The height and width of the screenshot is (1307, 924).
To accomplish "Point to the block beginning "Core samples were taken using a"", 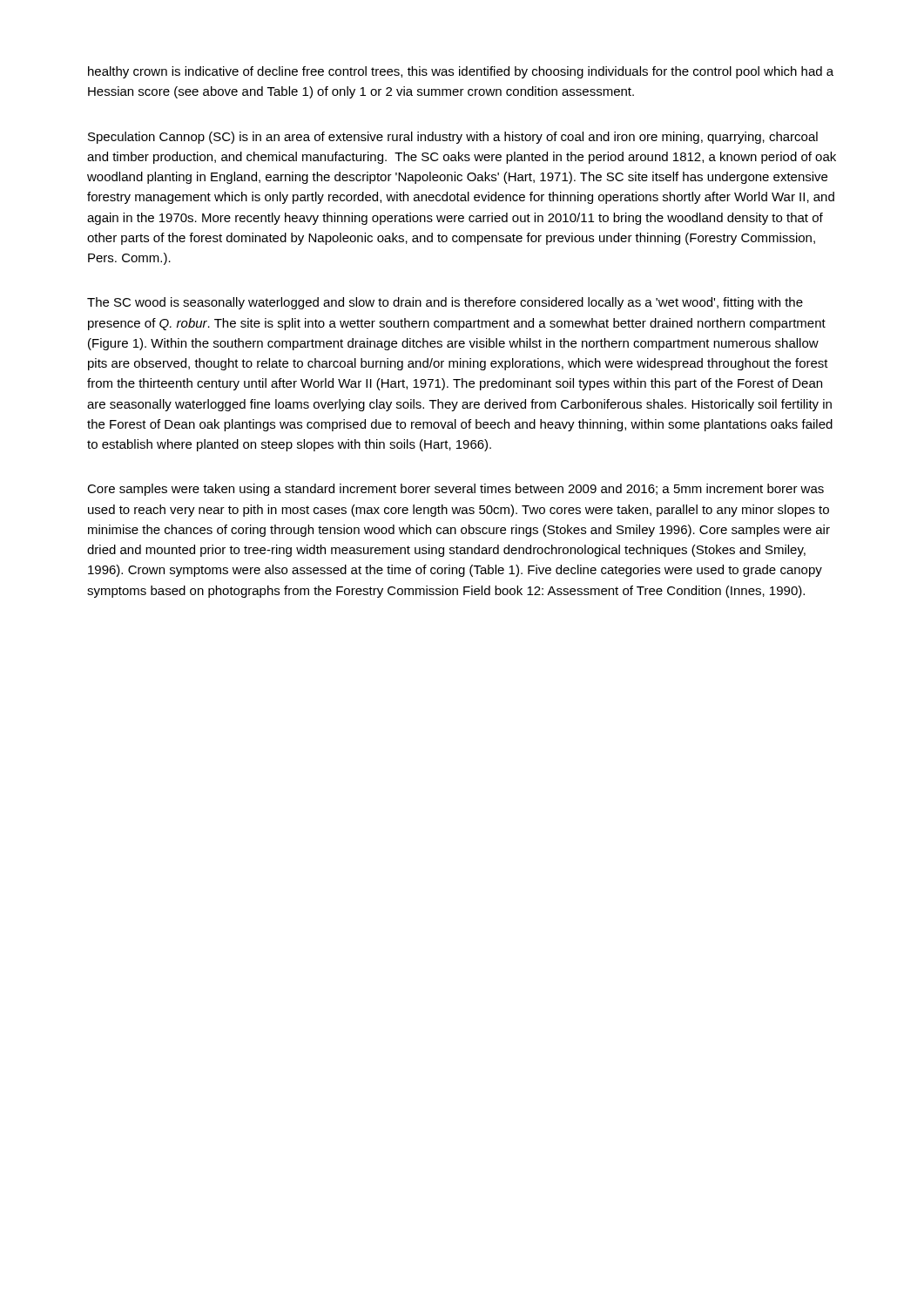I will point(458,539).
